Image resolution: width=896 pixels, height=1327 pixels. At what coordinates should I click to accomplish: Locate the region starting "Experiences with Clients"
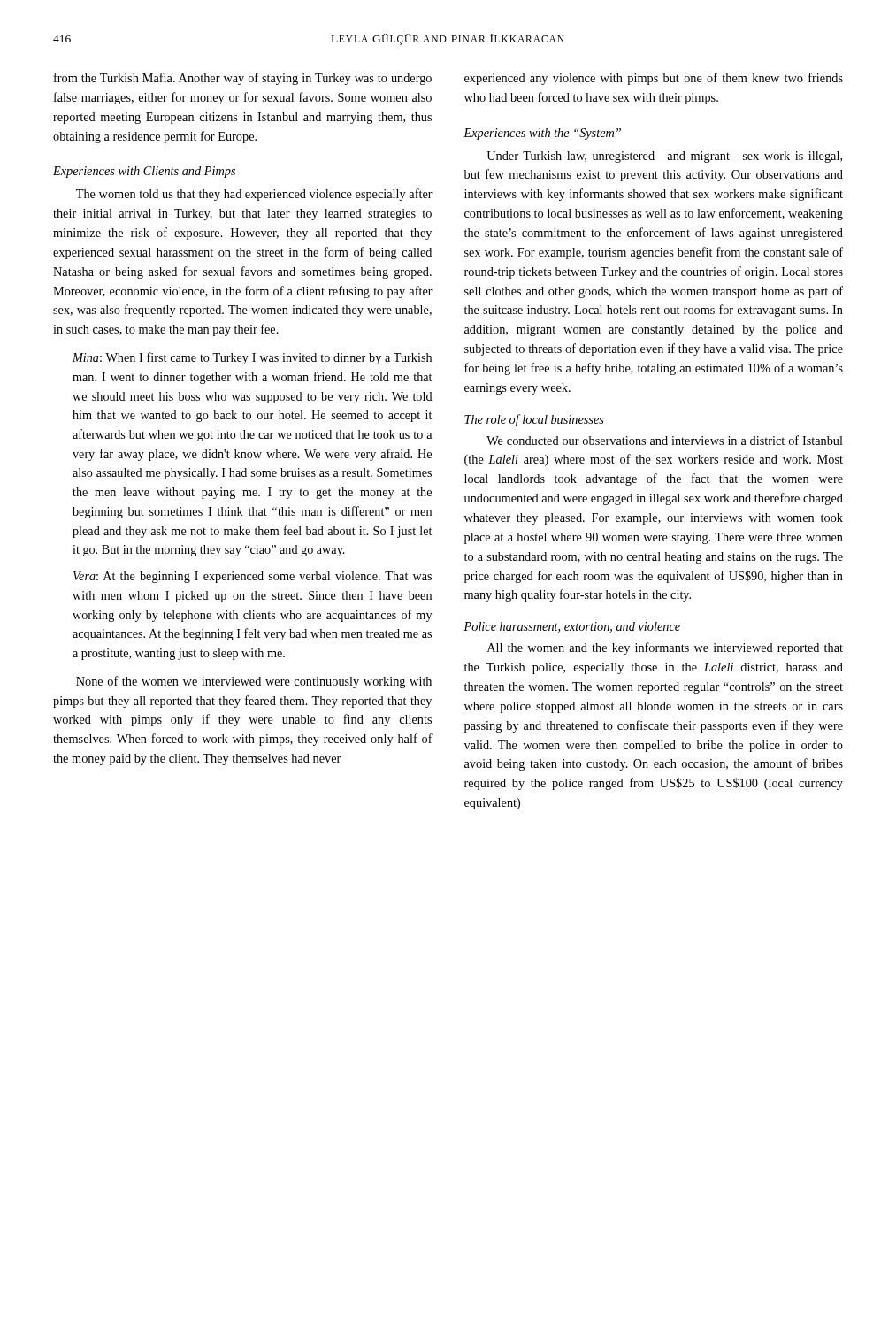pyautogui.click(x=243, y=172)
